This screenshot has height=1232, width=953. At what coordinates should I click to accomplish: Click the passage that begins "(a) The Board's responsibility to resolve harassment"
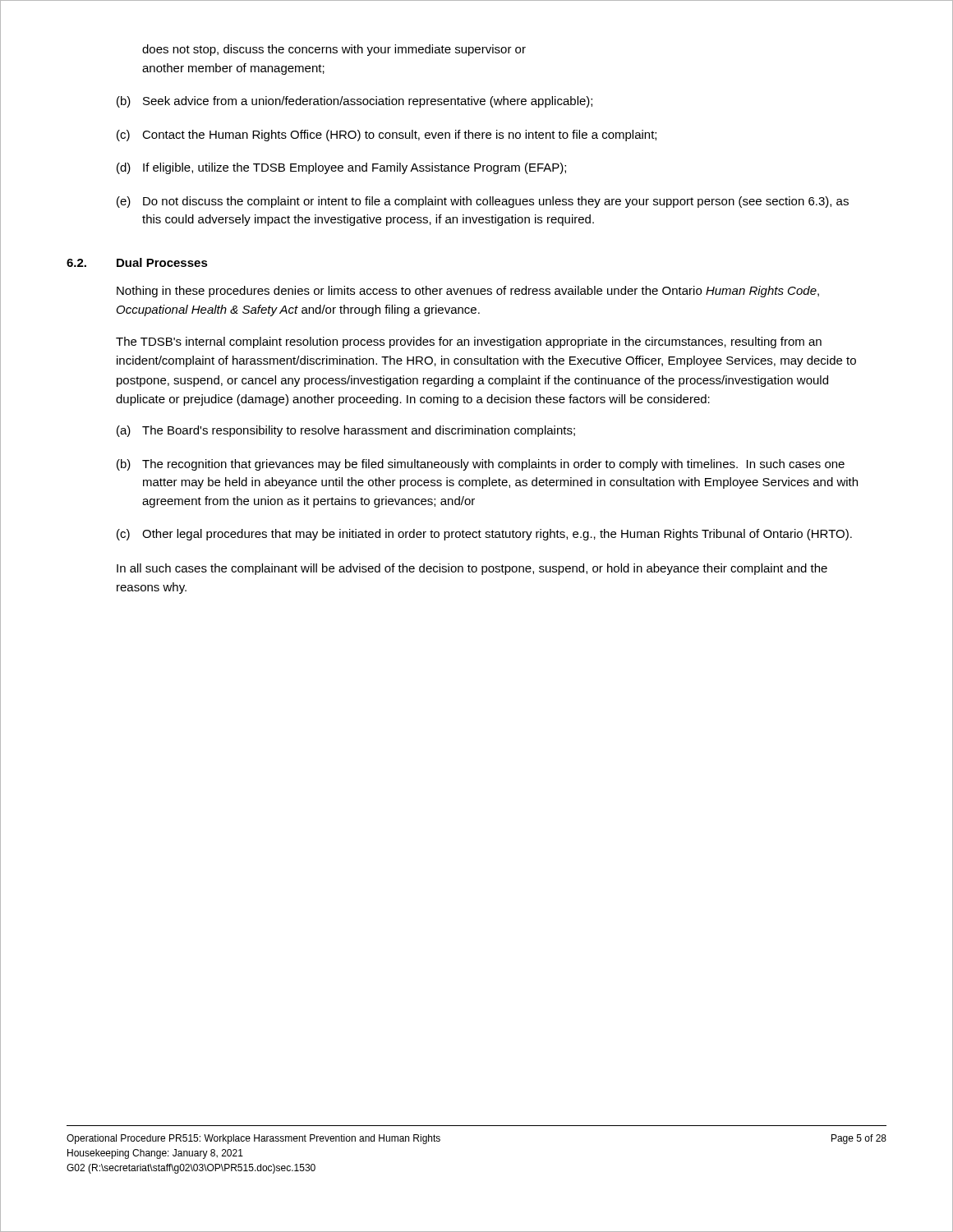tap(493, 431)
